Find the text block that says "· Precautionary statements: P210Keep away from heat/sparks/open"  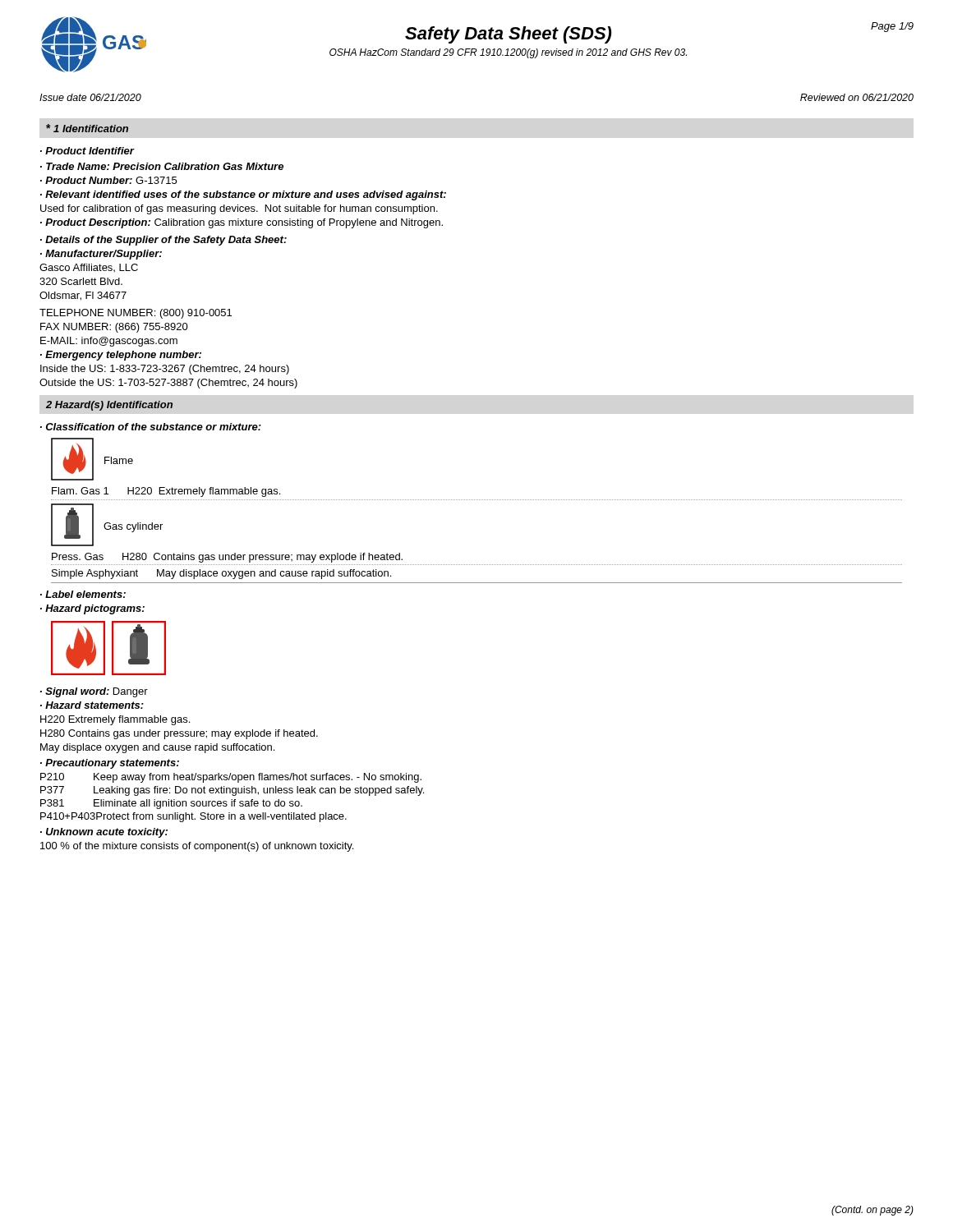point(110,764)
